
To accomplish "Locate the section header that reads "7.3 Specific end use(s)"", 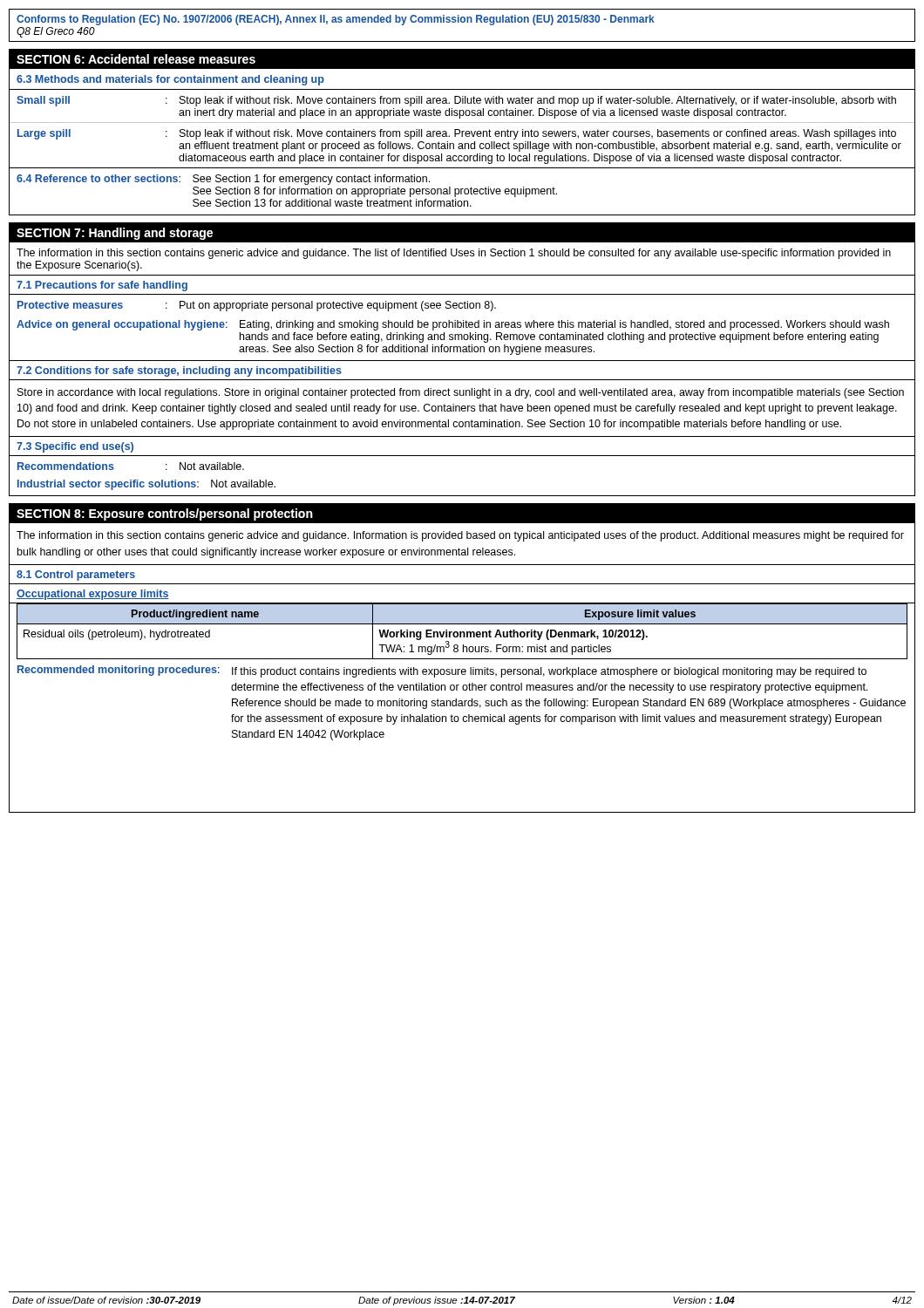I will click(x=75, y=447).
